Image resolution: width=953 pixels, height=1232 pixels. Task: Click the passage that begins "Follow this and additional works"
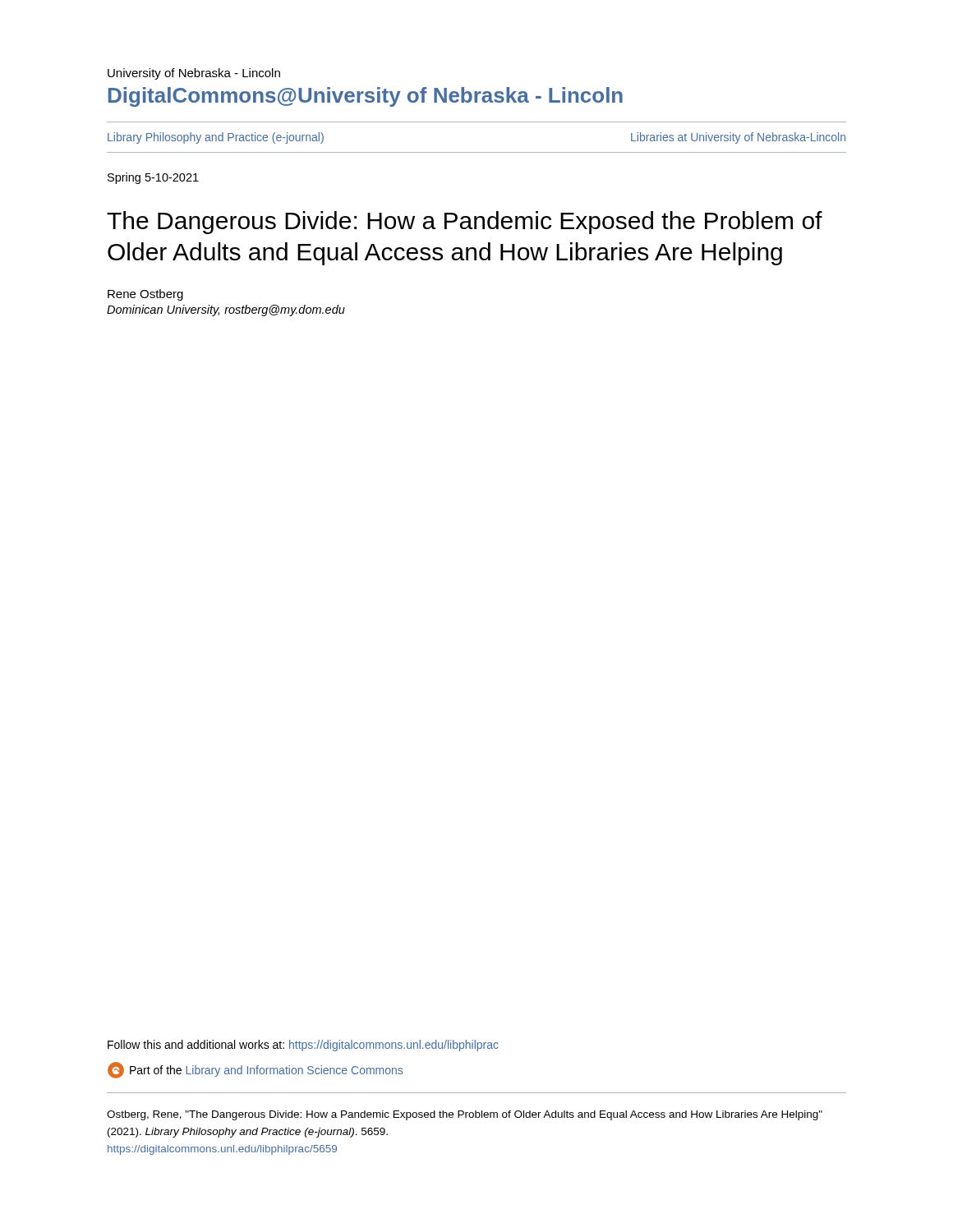303,1045
